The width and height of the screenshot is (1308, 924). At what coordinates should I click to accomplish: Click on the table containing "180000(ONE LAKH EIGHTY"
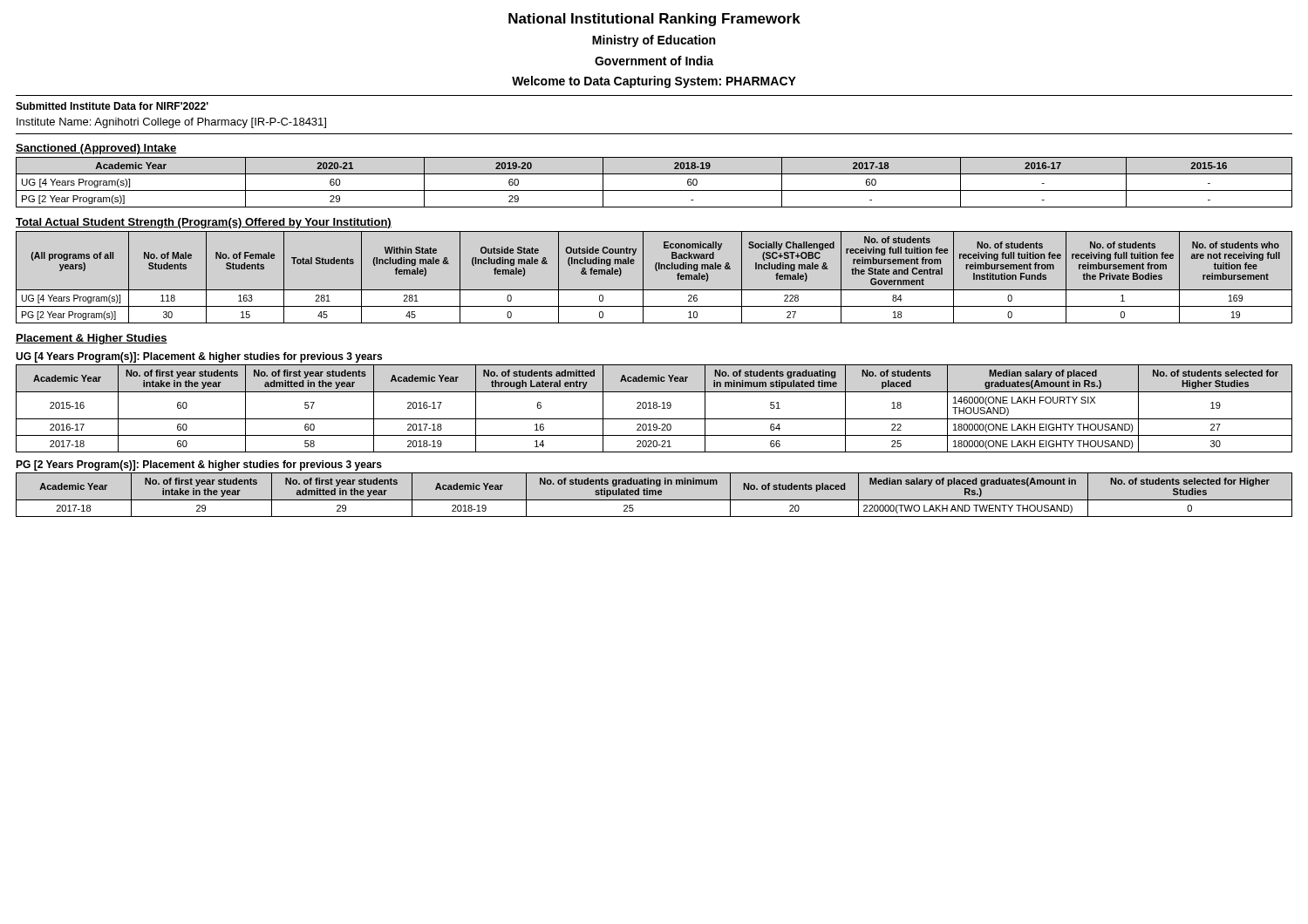click(x=654, y=409)
